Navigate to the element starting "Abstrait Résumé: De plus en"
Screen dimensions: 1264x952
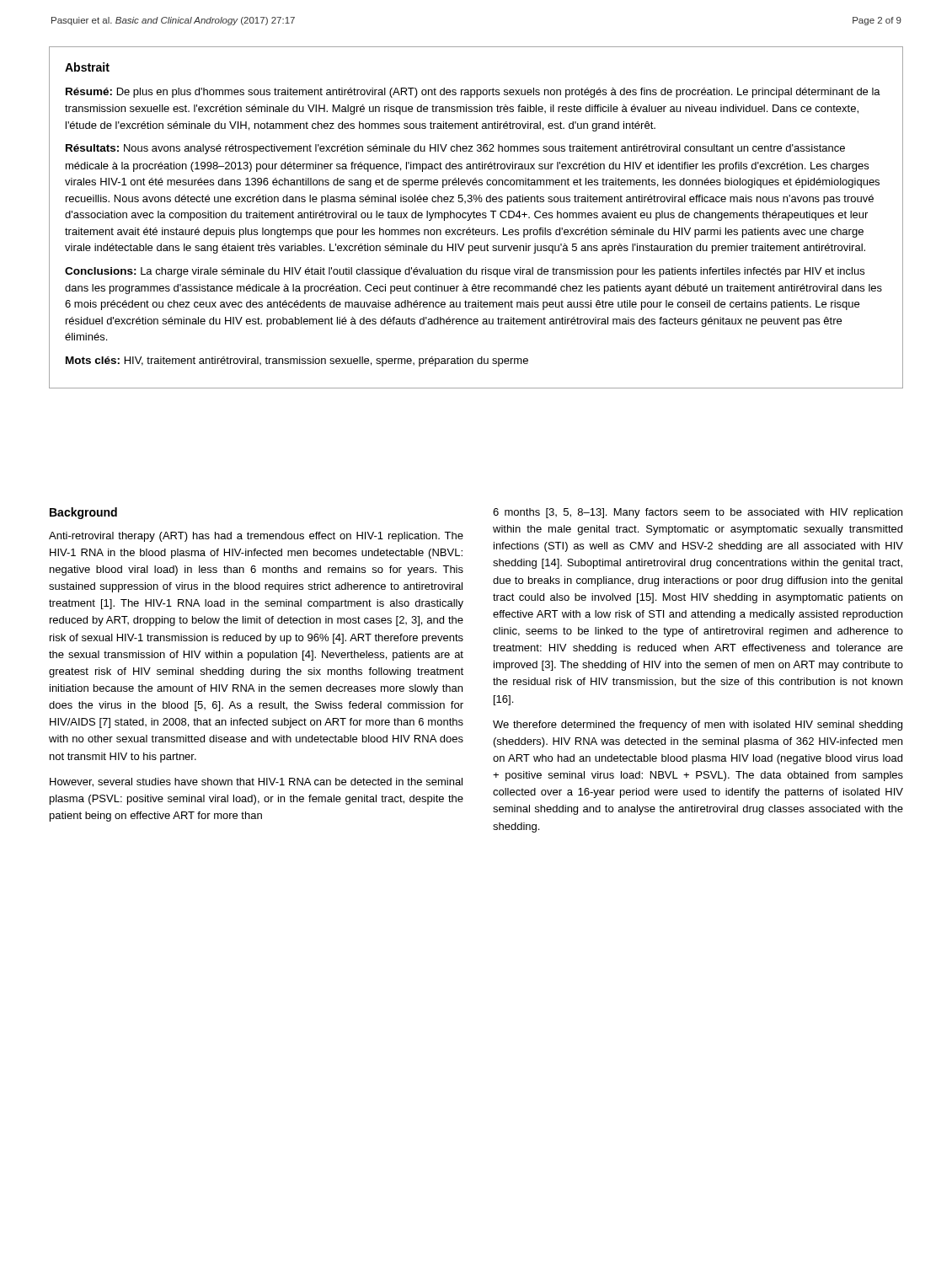[476, 214]
